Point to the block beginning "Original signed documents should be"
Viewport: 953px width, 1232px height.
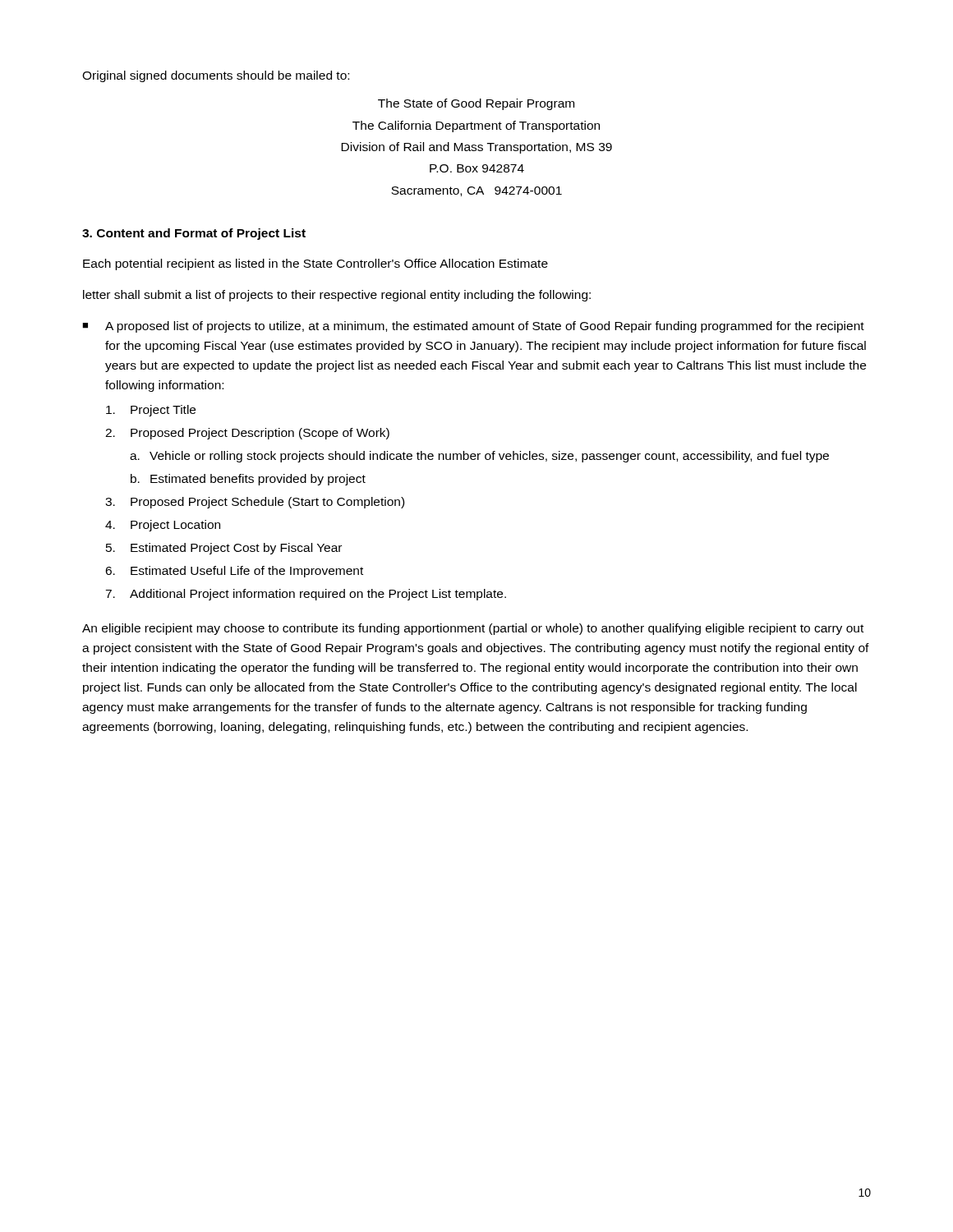(216, 75)
